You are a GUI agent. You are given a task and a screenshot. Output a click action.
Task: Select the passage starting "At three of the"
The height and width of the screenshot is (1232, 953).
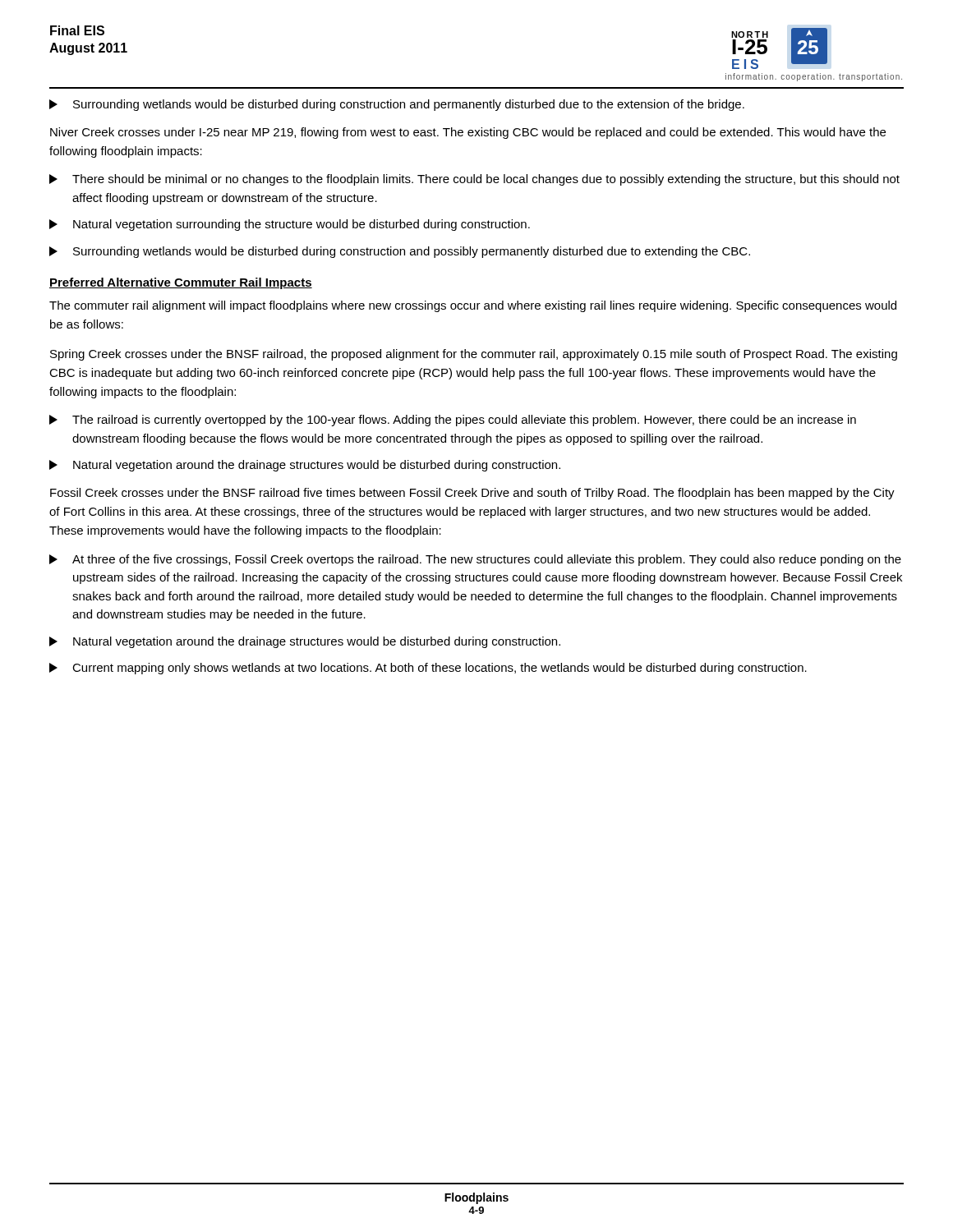pyautogui.click(x=476, y=587)
